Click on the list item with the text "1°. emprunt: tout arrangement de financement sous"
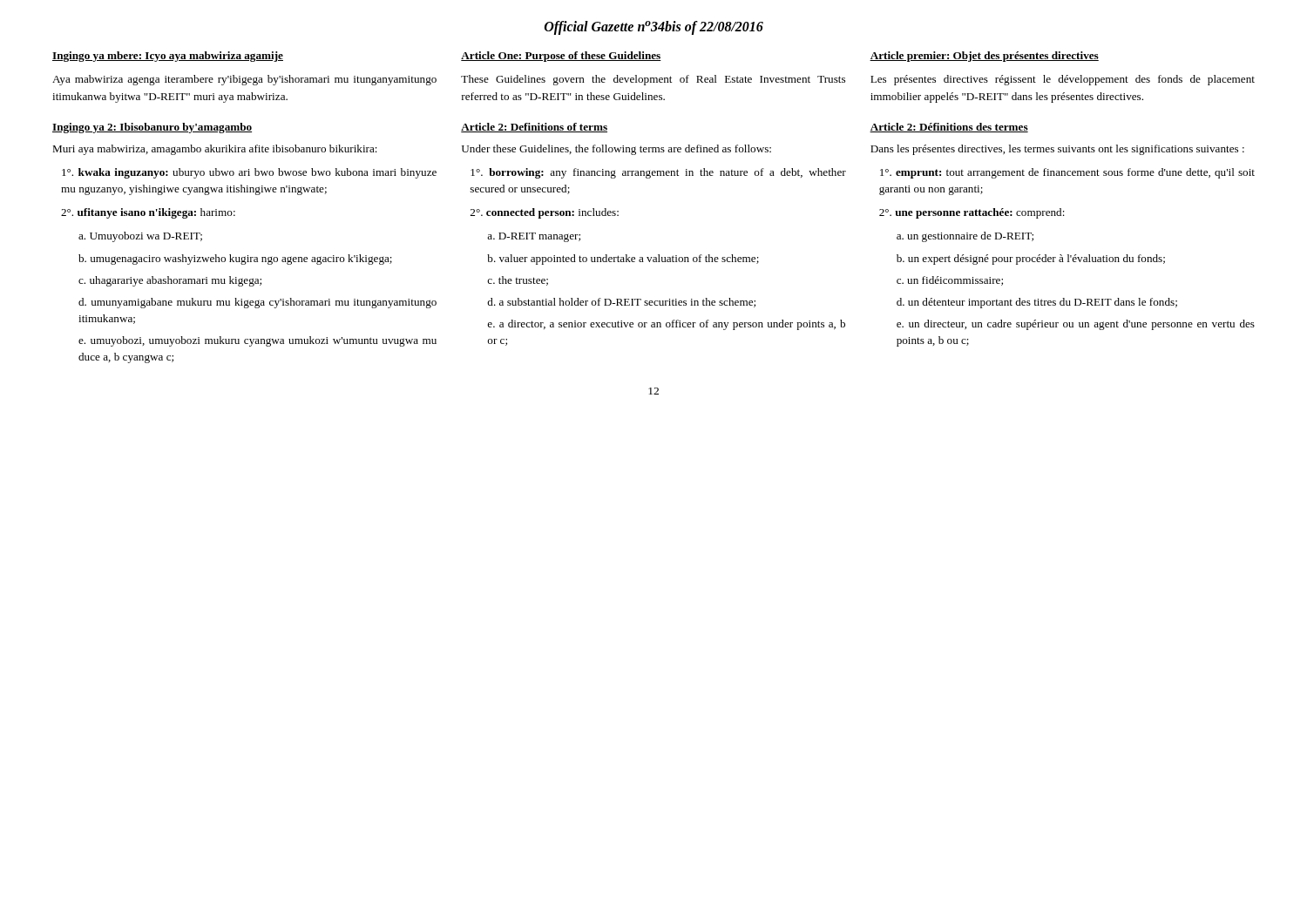 click(x=1067, y=180)
